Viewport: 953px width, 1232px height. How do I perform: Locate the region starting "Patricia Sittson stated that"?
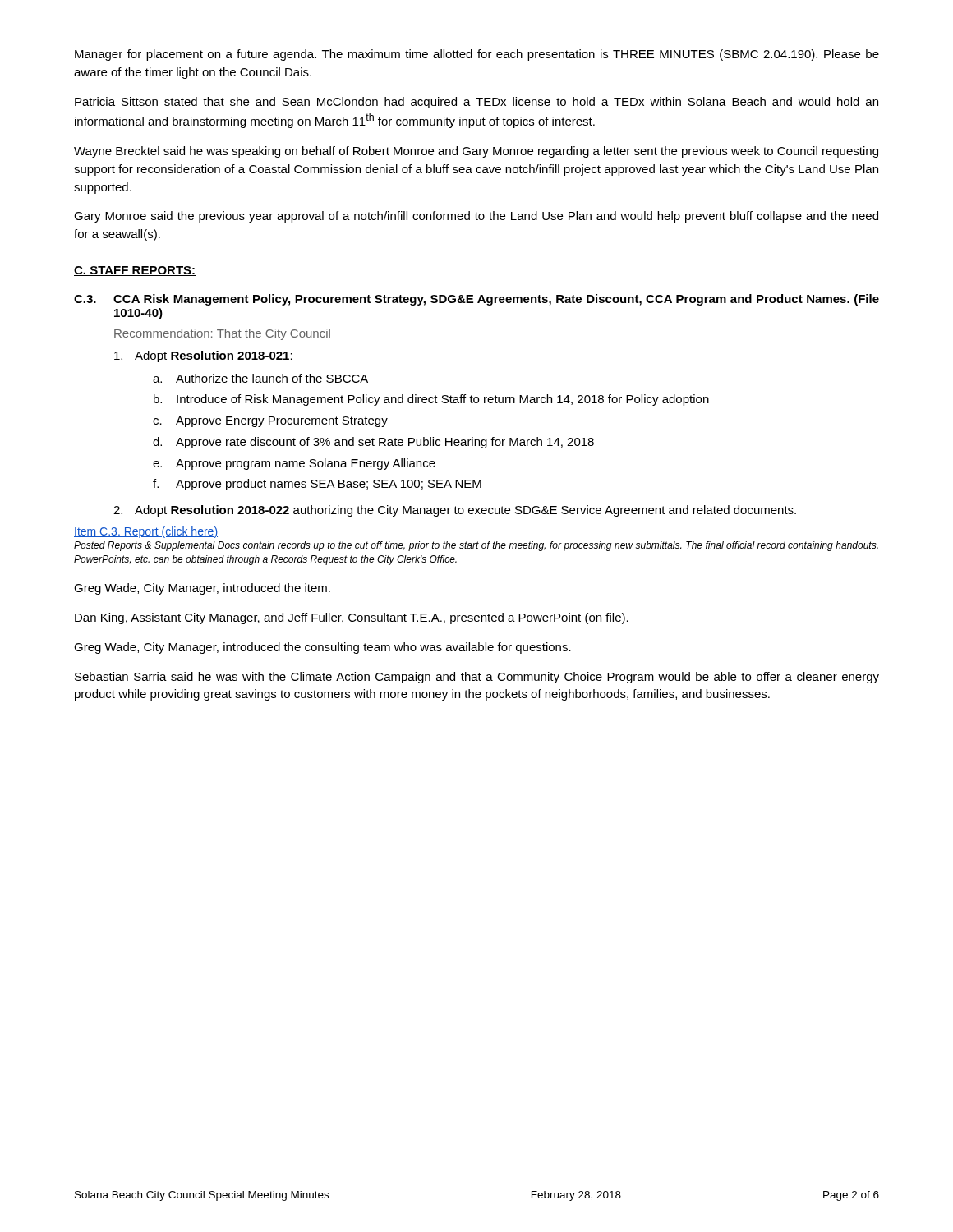point(476,111)
